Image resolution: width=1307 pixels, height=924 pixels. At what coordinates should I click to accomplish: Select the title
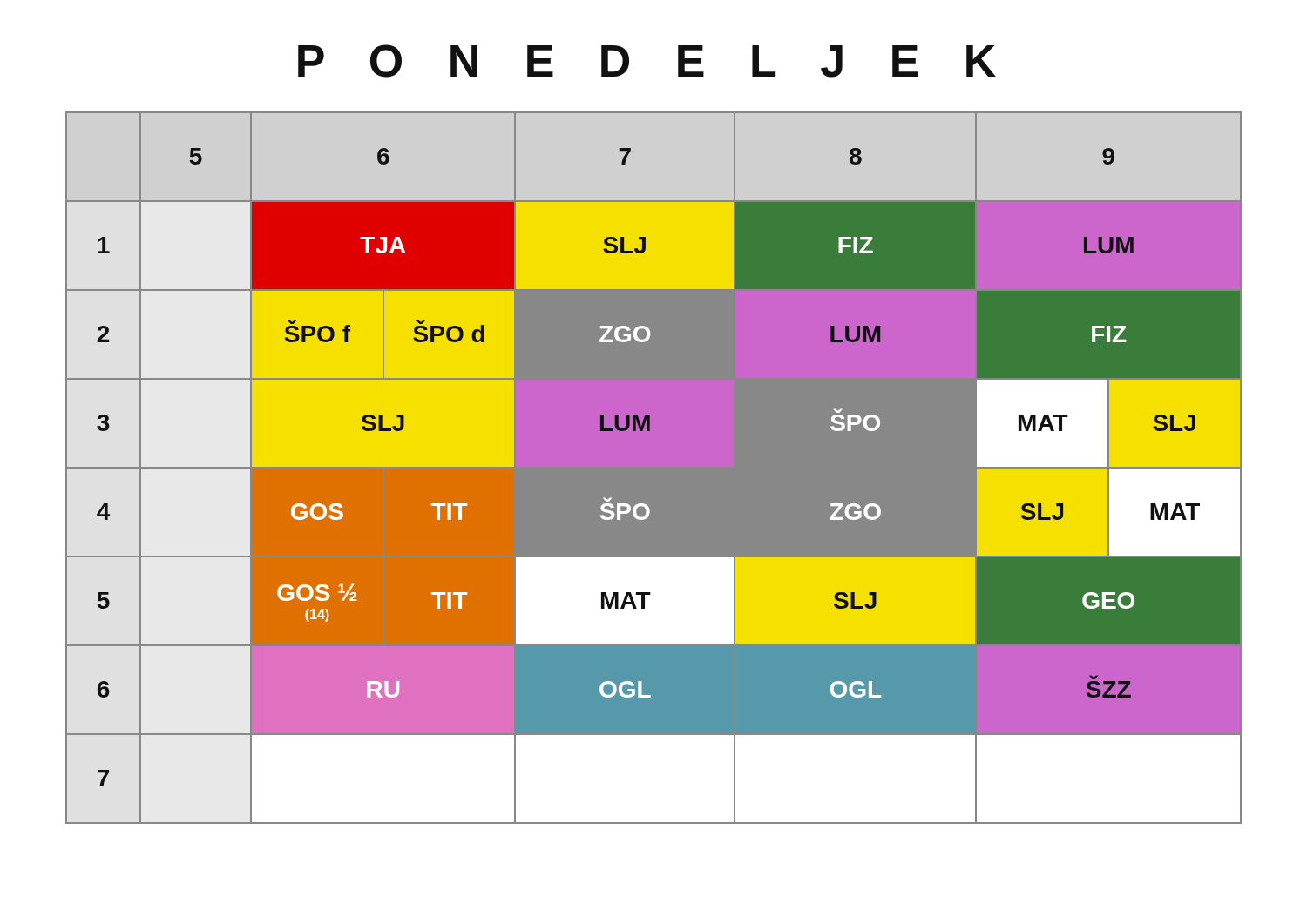click(x=654, y=61)
